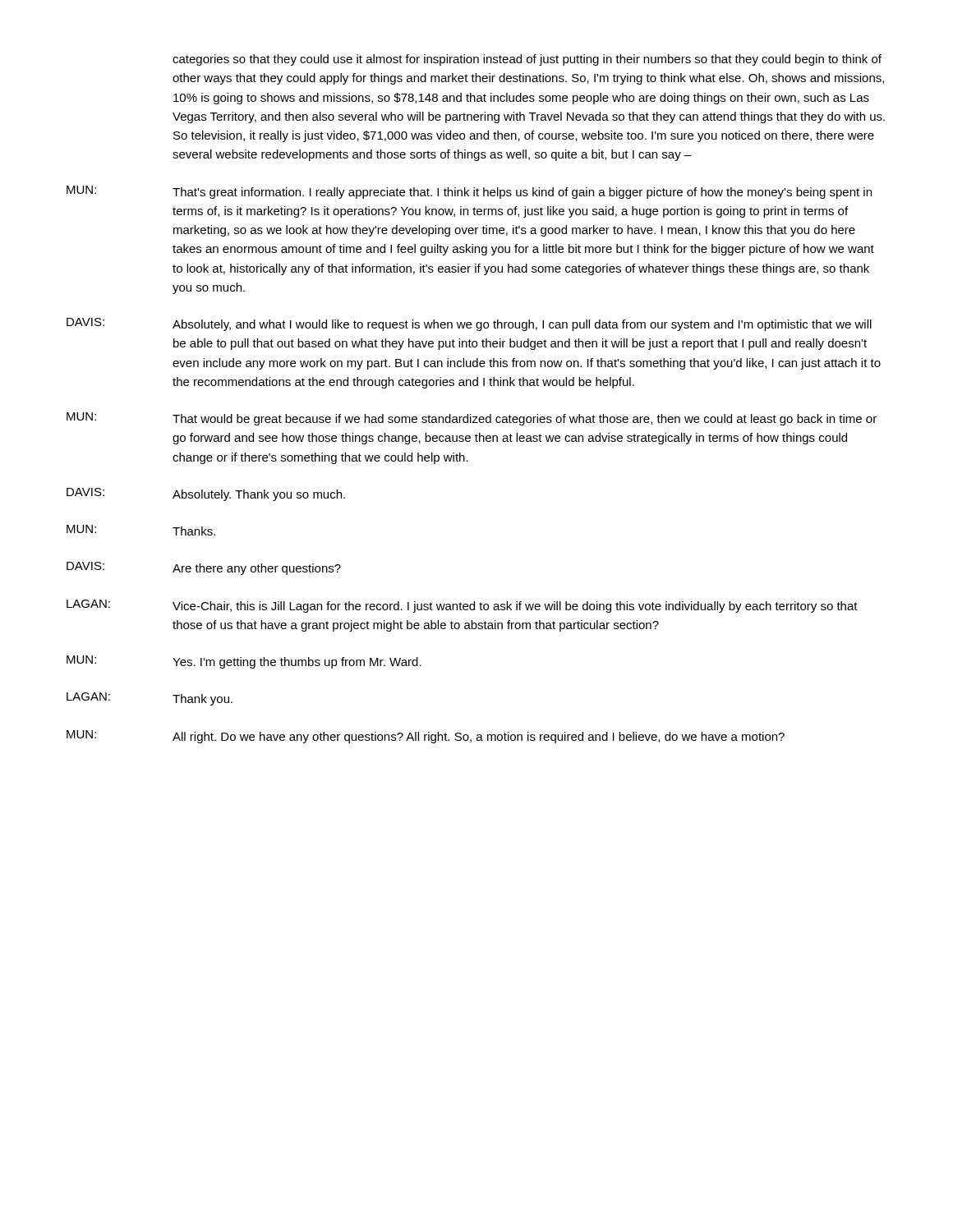Click where it says "MUN: Thanks."
This screenshot has width=953, height=1232.
coord(78,531)
